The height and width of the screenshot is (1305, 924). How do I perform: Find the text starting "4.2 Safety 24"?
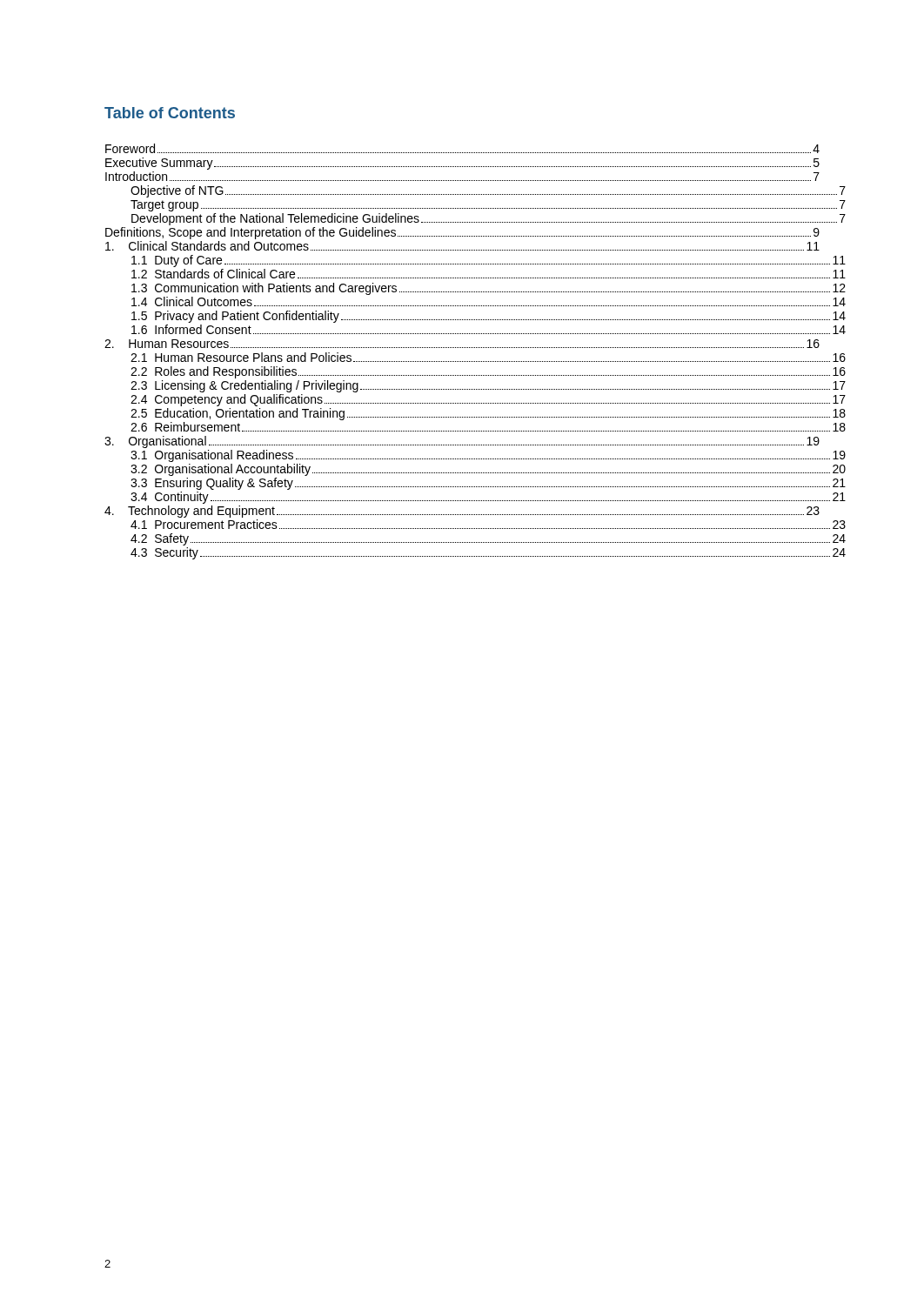pos(462,539)
